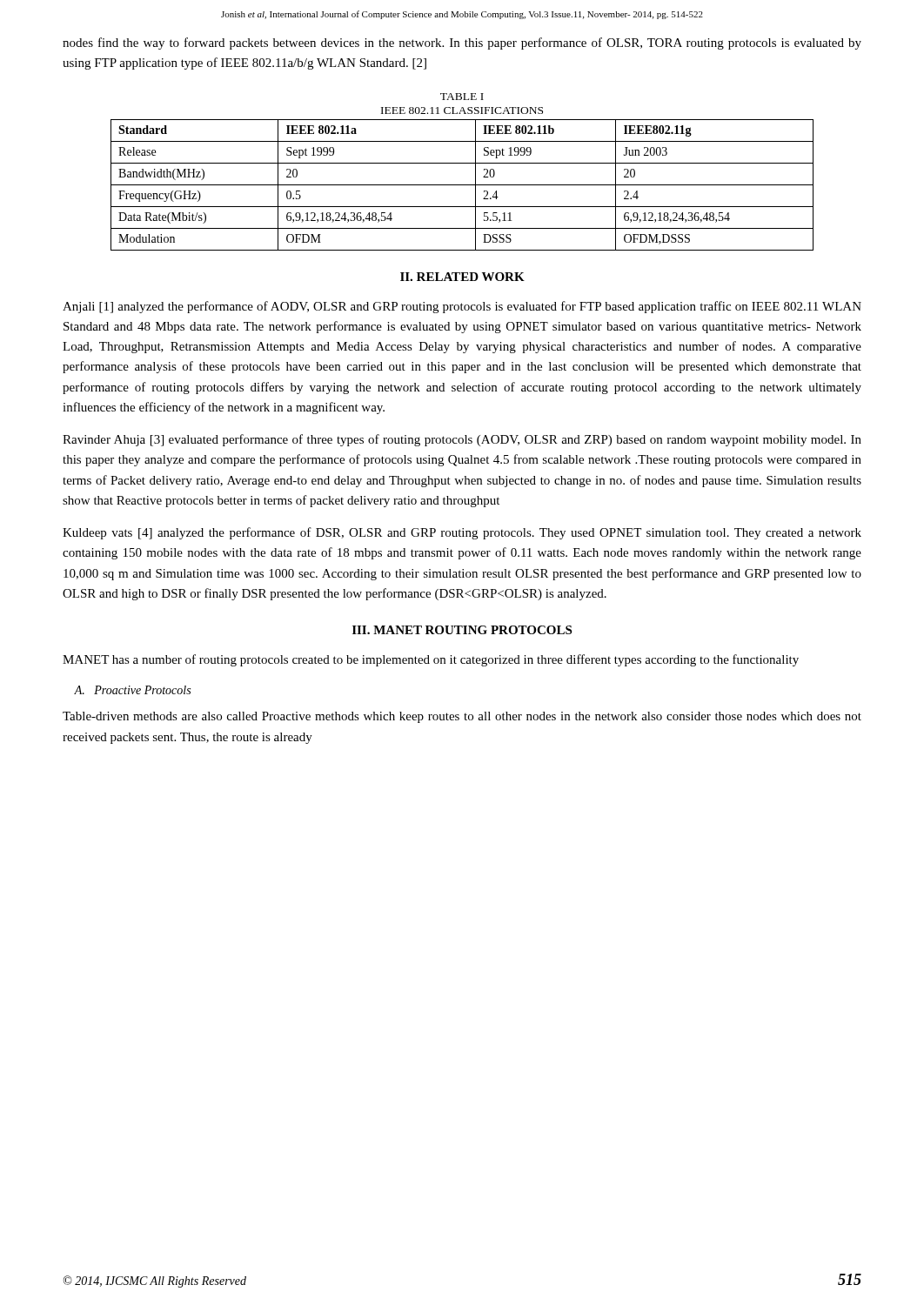Locate the text "TABLE I IEEE 802.11 CLASSIFICATIONS"

click(462, 103)
